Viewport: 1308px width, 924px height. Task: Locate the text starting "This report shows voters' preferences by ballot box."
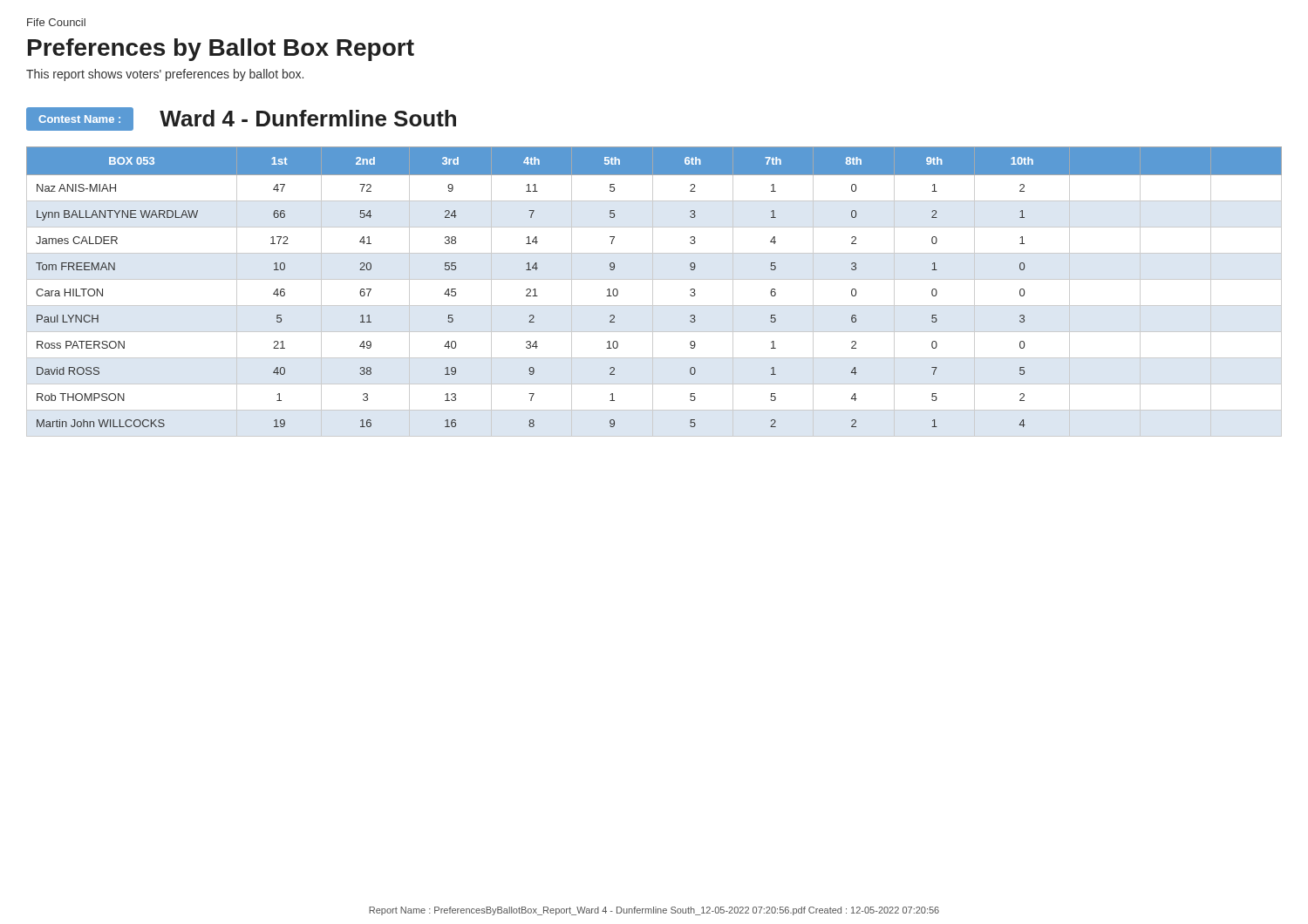(165, 74)
